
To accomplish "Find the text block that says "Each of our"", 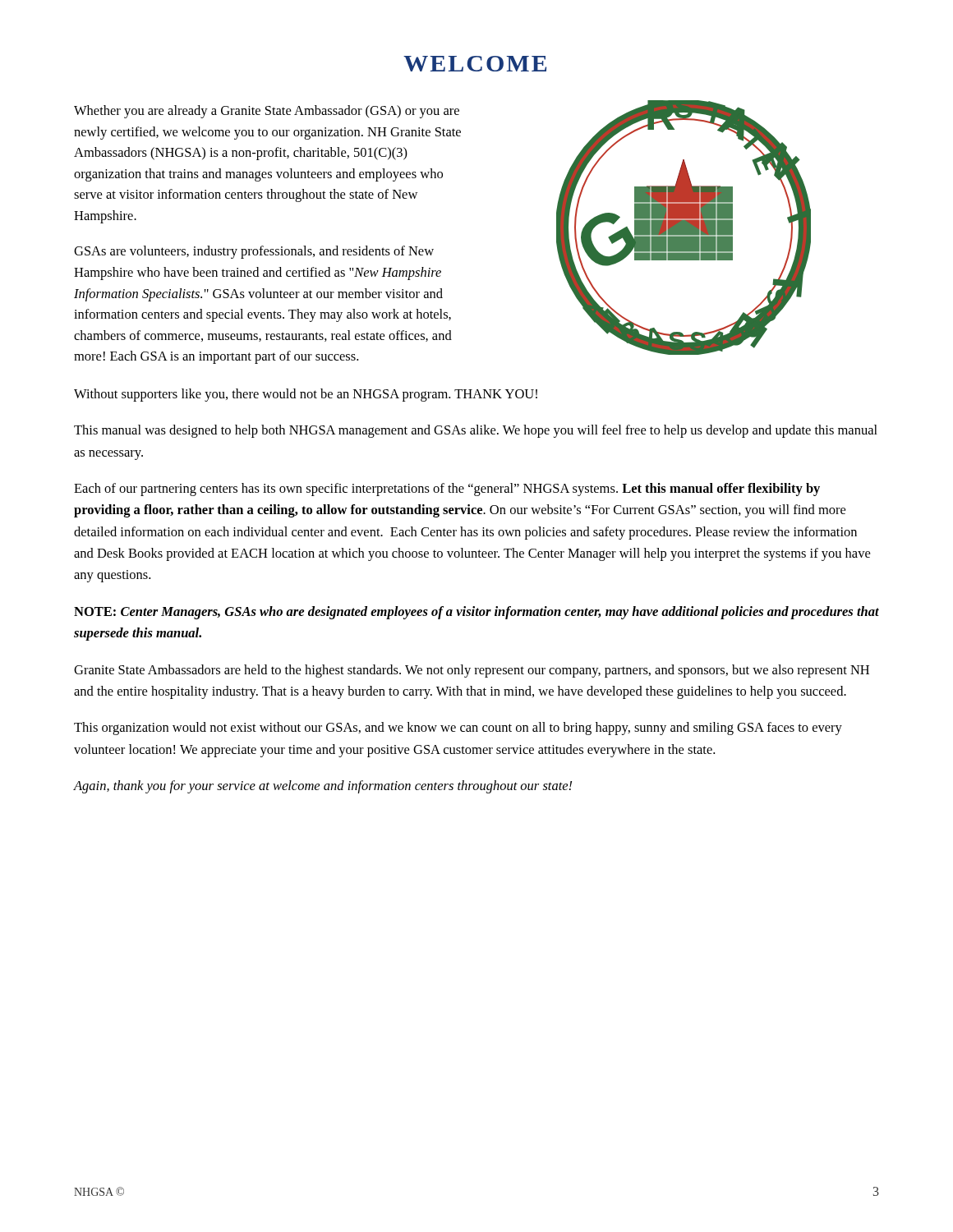I will (472, 532).
